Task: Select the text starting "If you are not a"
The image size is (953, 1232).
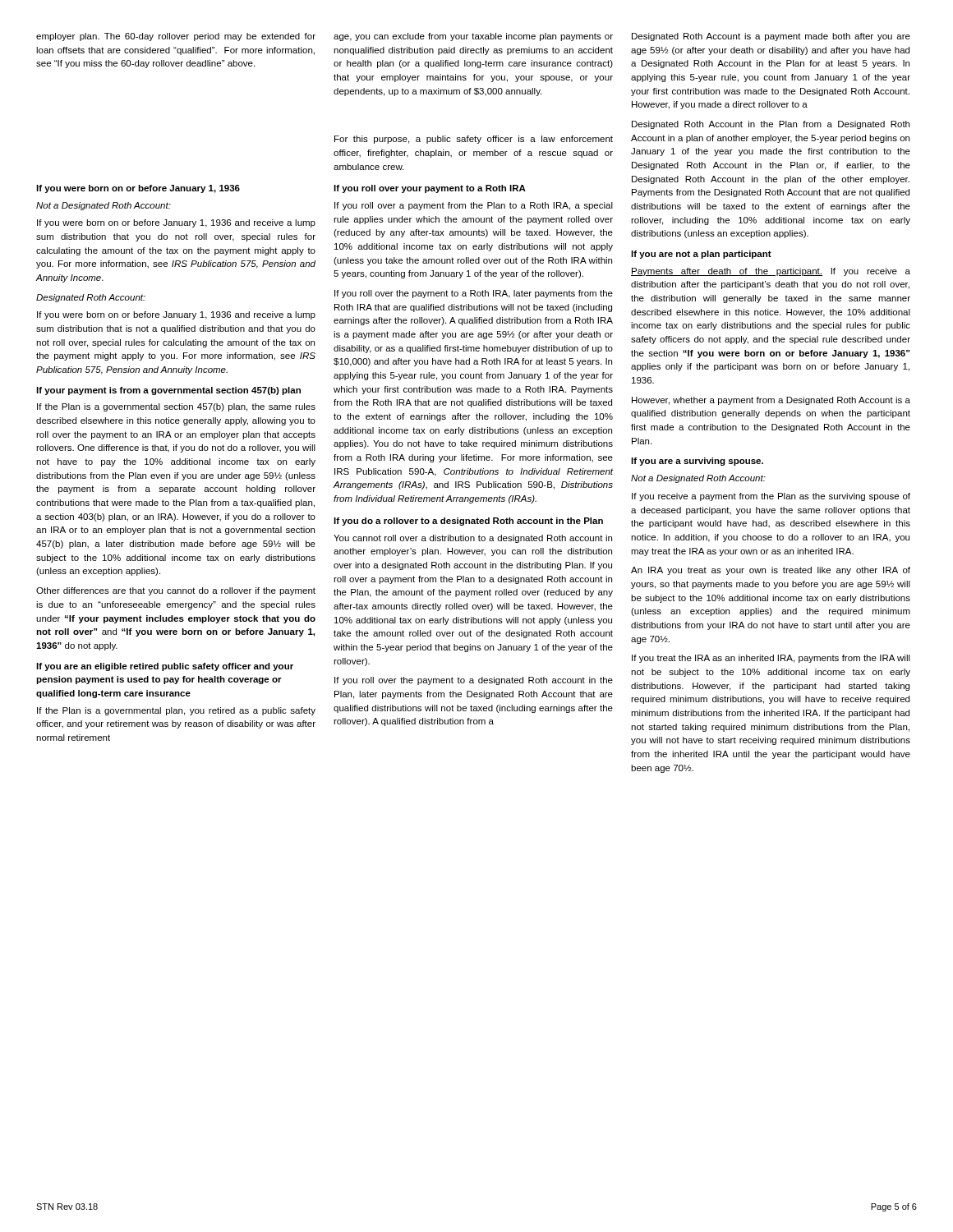Action: click(x=701, y=254)
